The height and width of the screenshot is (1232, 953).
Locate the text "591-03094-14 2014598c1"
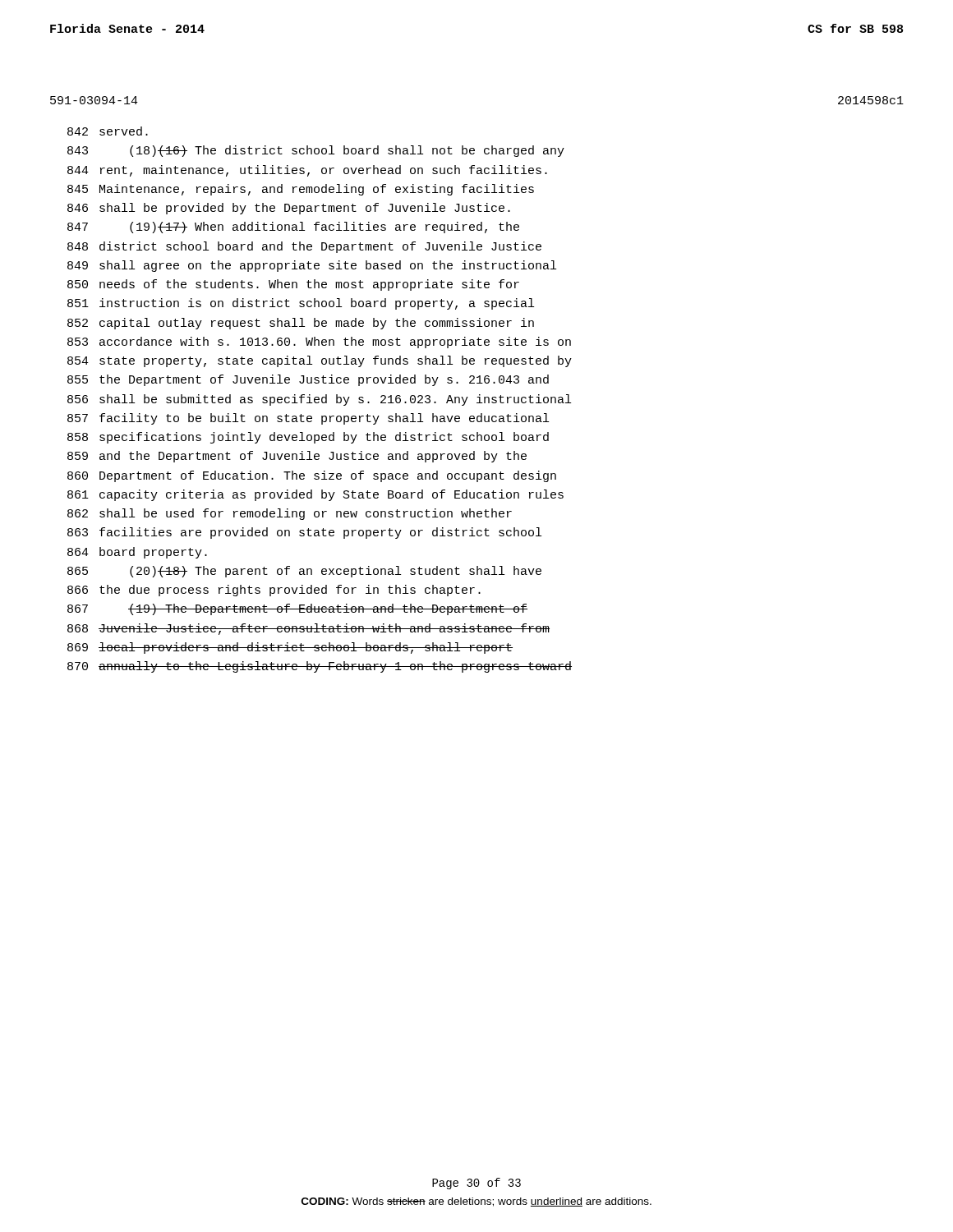(x=97, y=100)
